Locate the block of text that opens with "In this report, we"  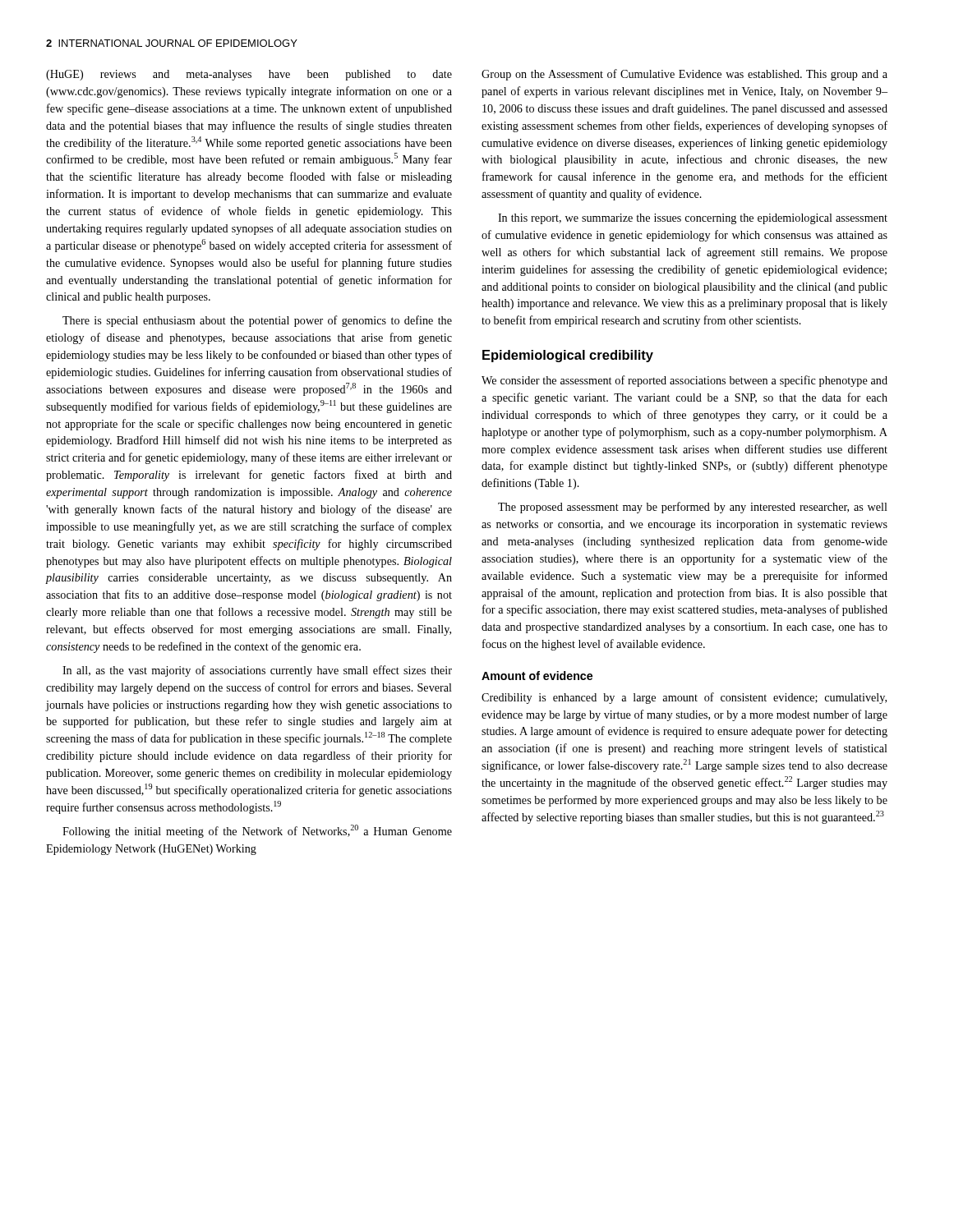coord(684,269)
